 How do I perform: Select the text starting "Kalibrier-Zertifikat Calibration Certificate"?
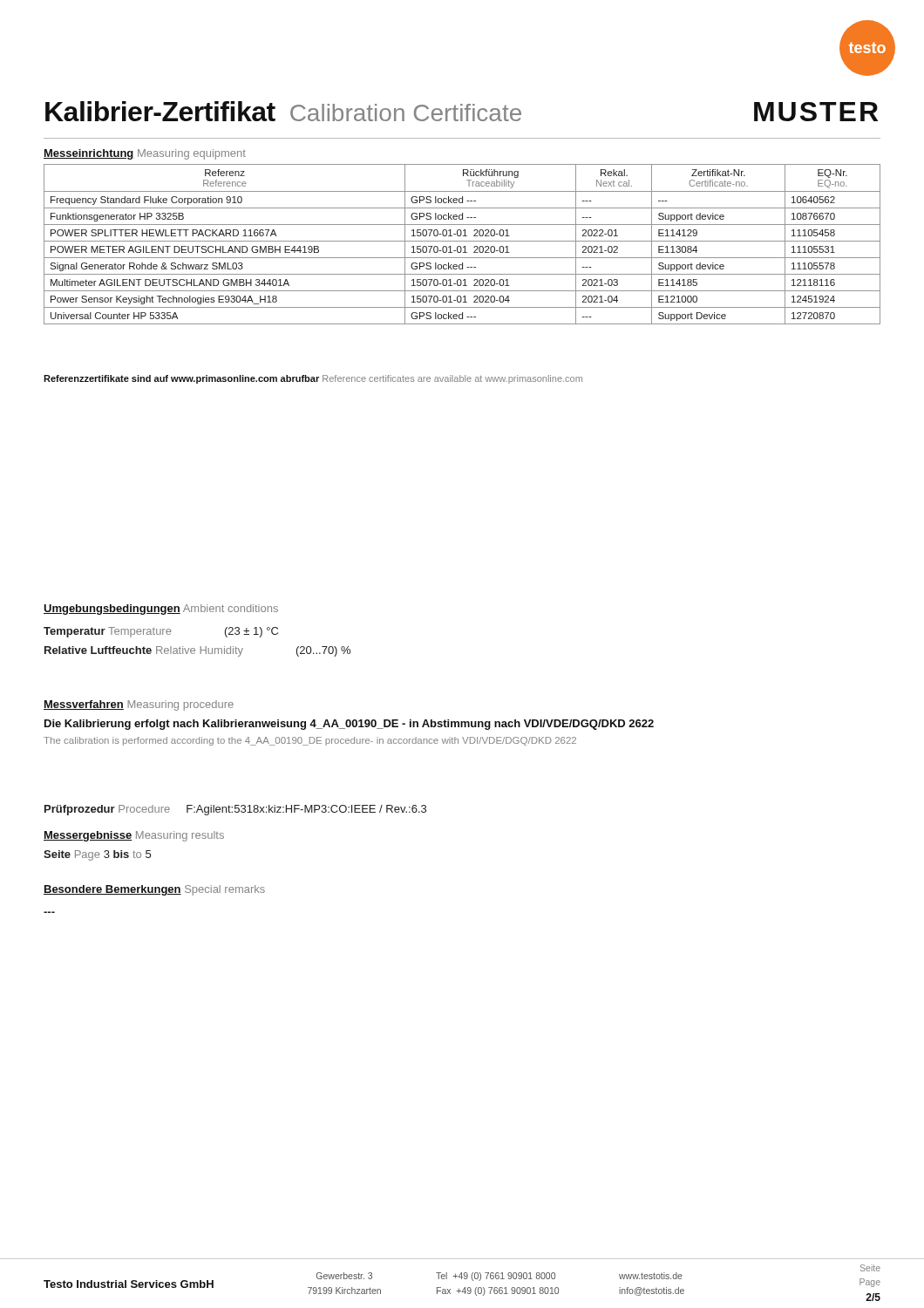click(x=283, y=112)
